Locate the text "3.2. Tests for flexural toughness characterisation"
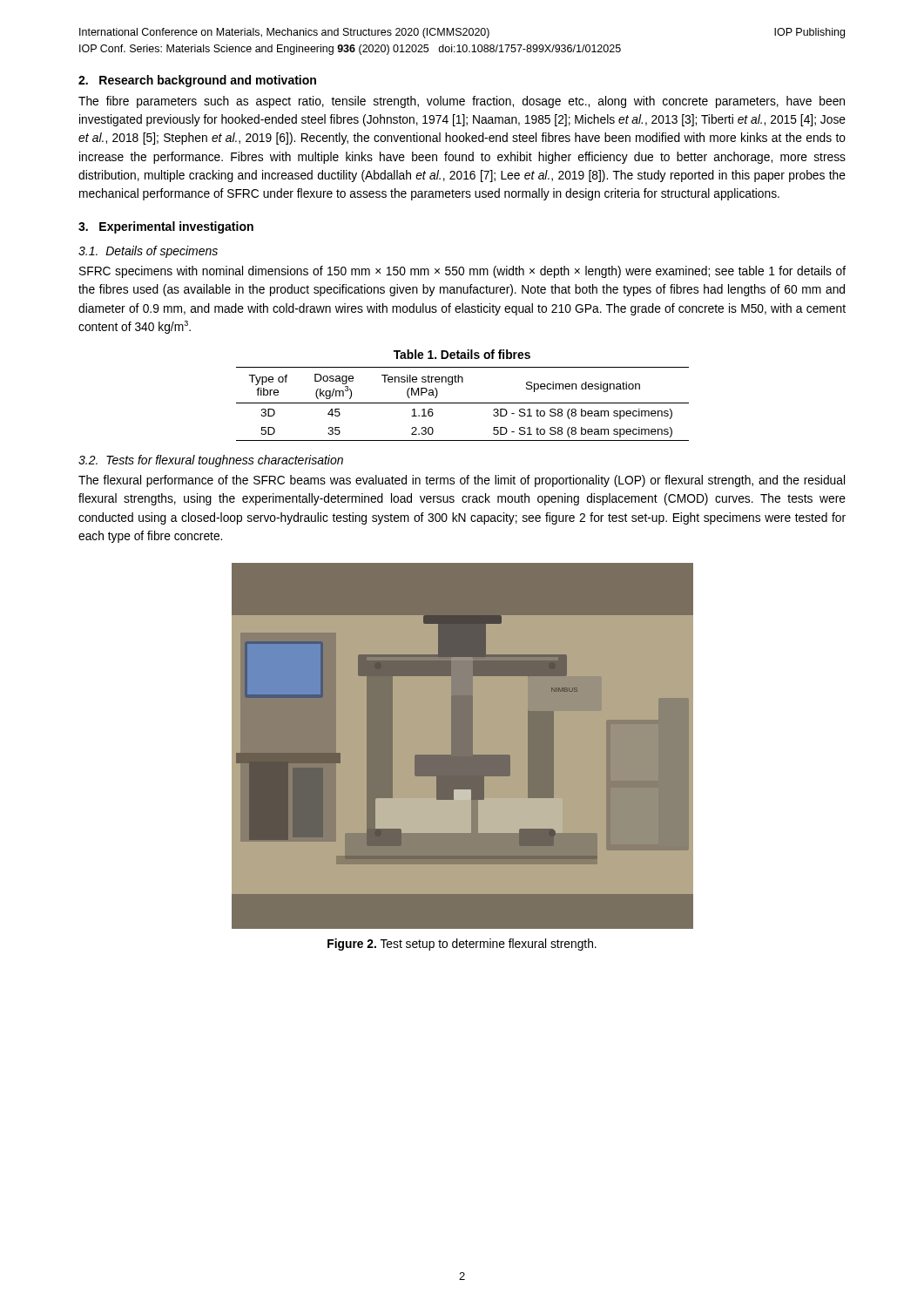Viewport: 924px width, 1307px height. [211, 460]
